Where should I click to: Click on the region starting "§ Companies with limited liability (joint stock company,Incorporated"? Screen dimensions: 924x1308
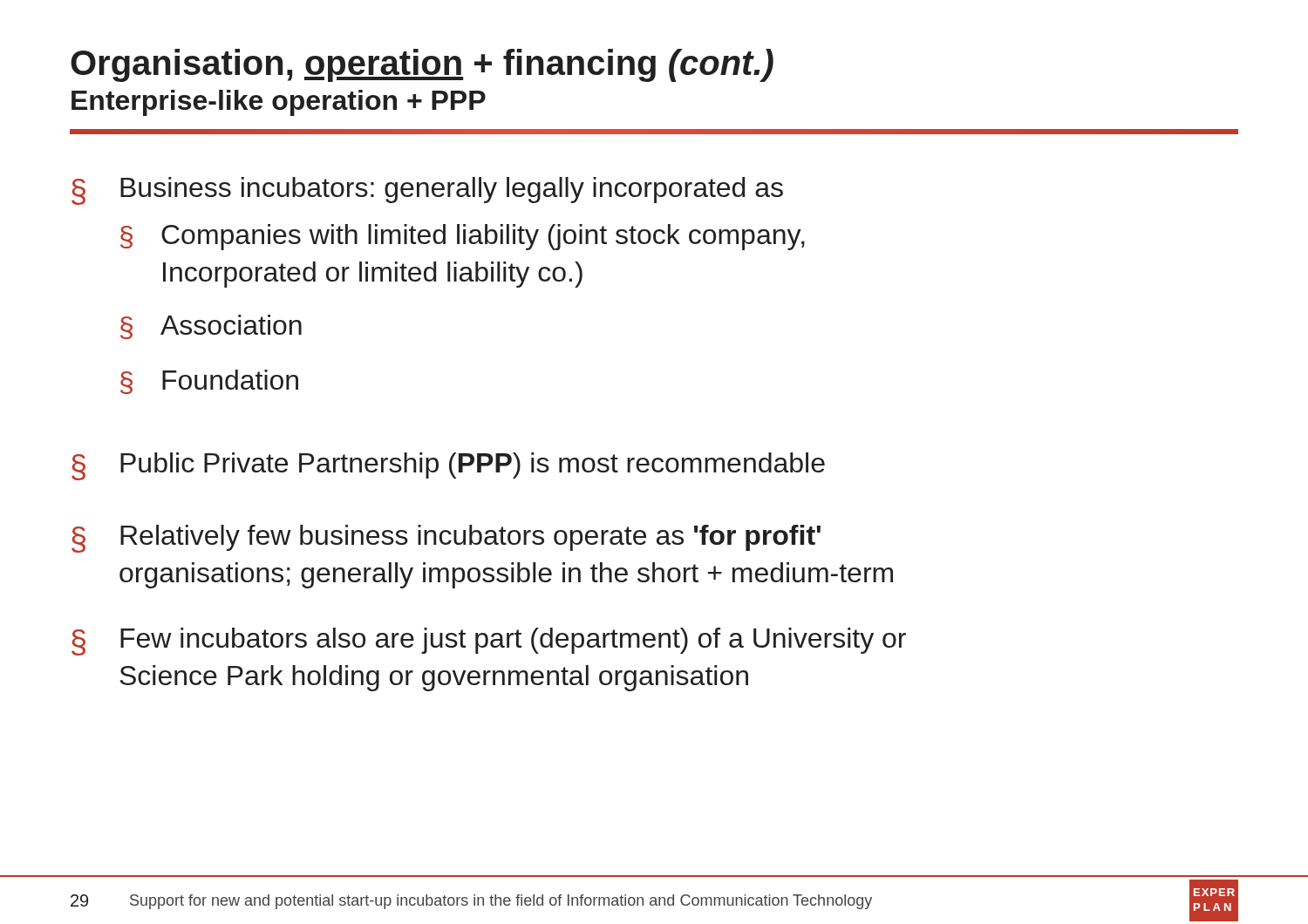click(x=678, y=253)
